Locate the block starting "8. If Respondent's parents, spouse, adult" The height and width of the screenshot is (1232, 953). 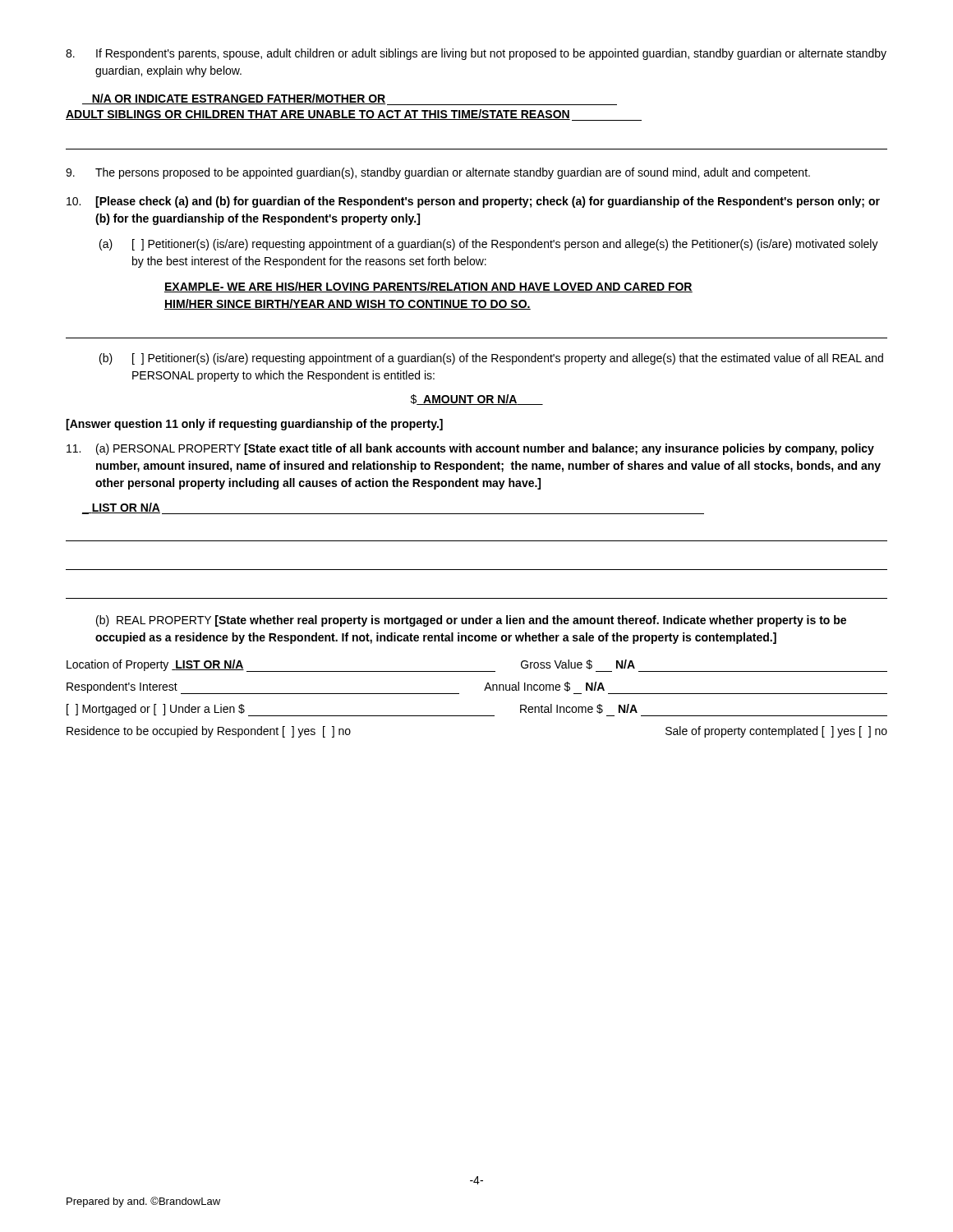click(476, 62)
